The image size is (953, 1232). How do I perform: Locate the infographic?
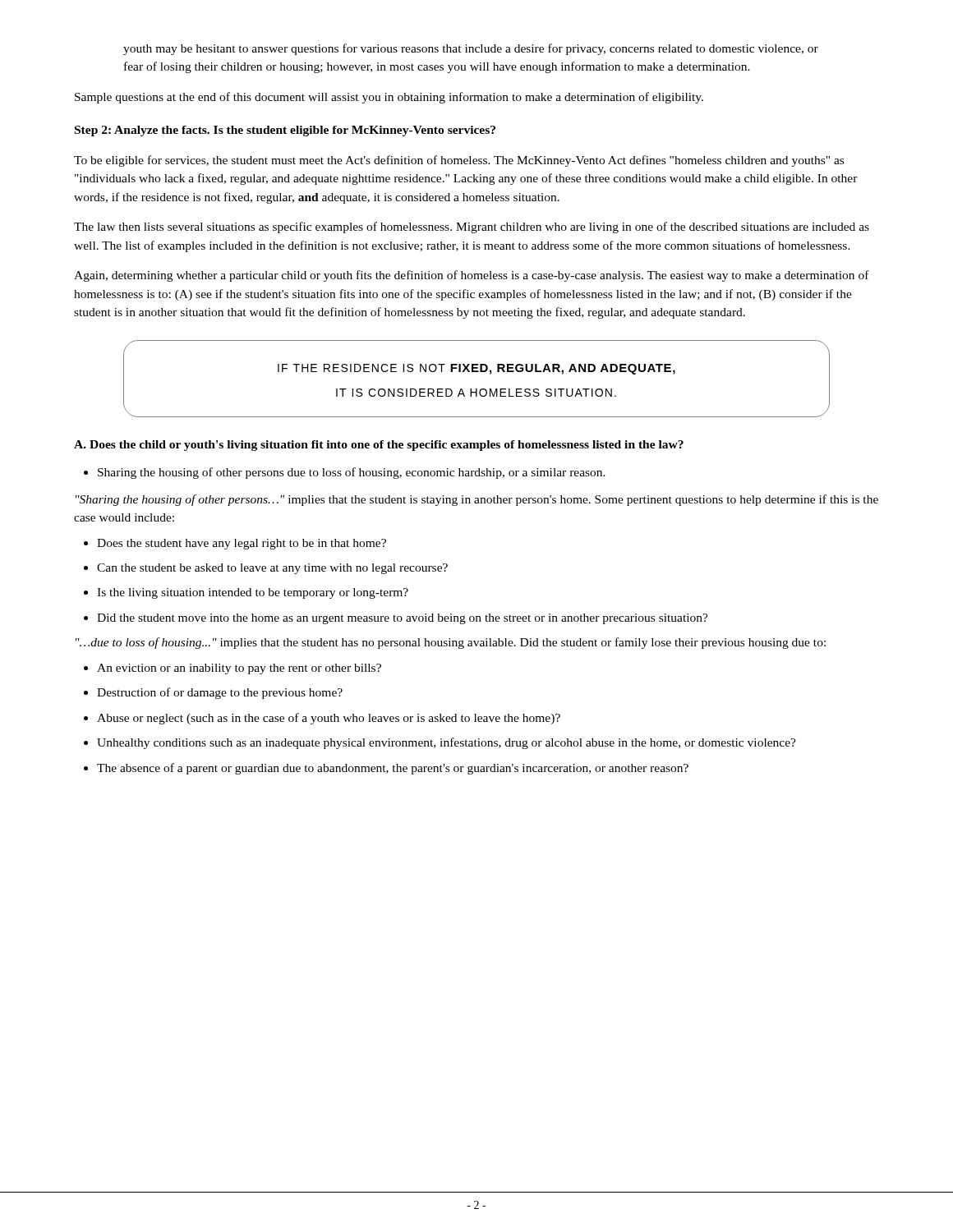point(476,378)
